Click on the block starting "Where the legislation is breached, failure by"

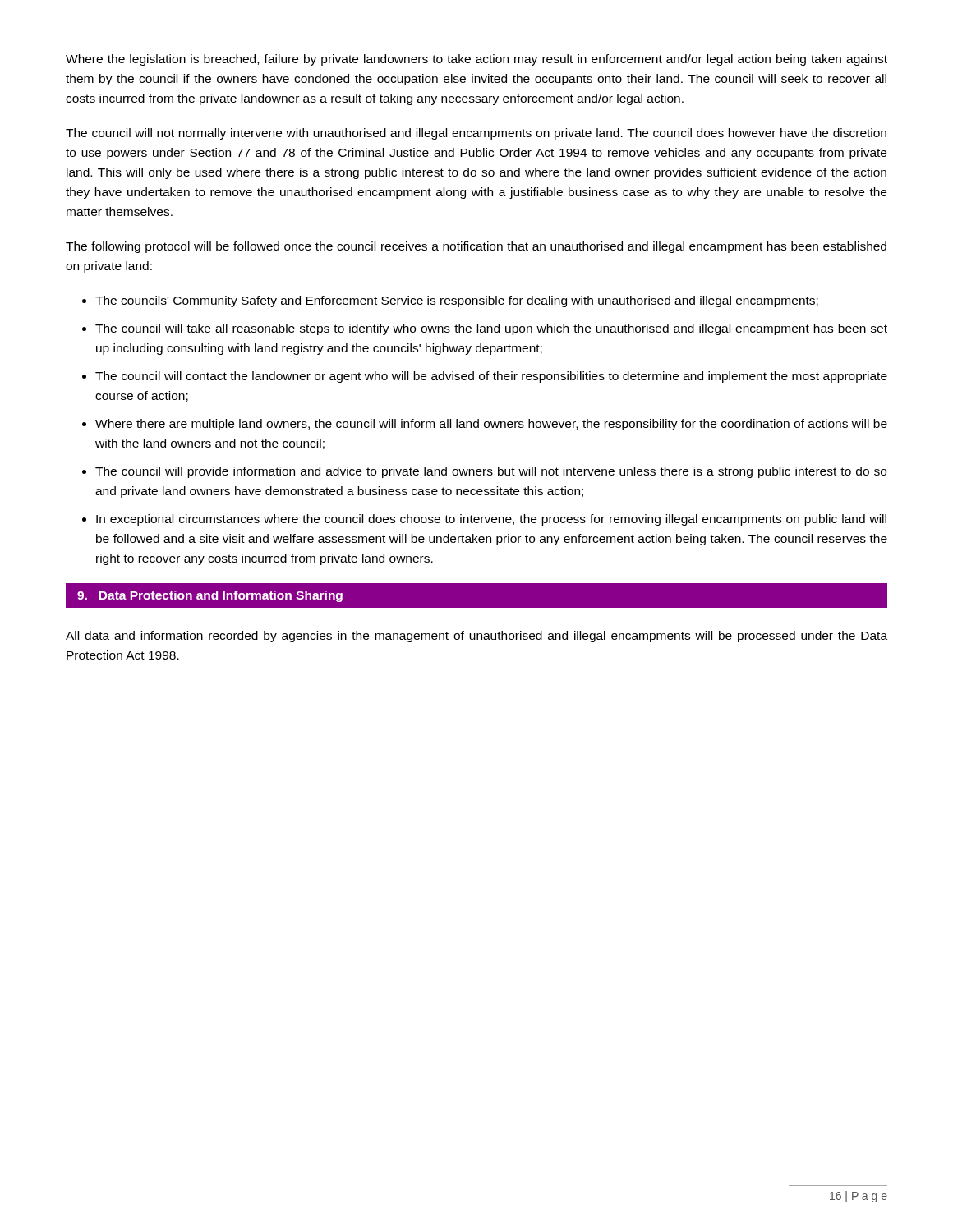[x=476, y=78]
